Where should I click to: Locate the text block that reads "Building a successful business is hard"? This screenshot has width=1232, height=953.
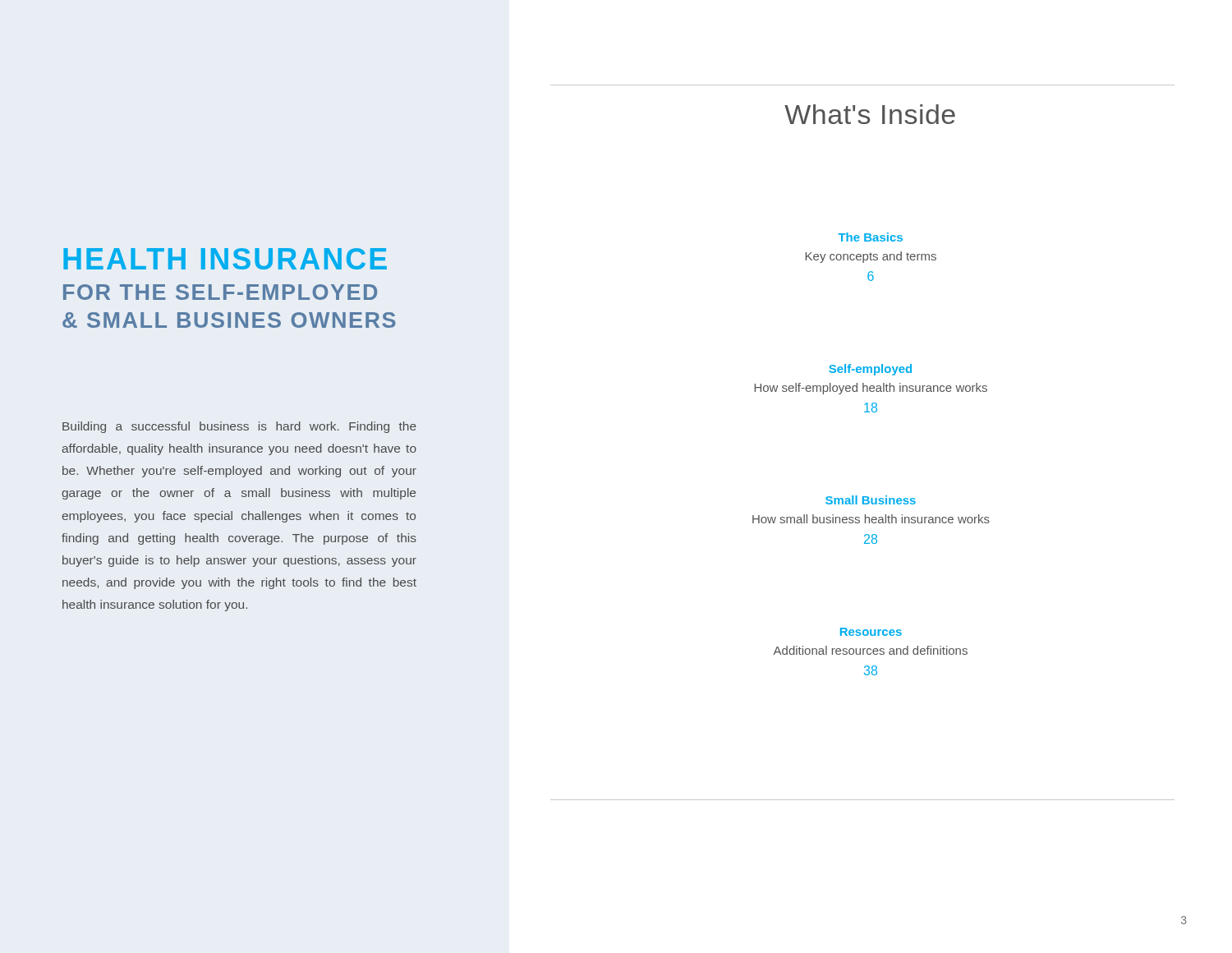239,515
